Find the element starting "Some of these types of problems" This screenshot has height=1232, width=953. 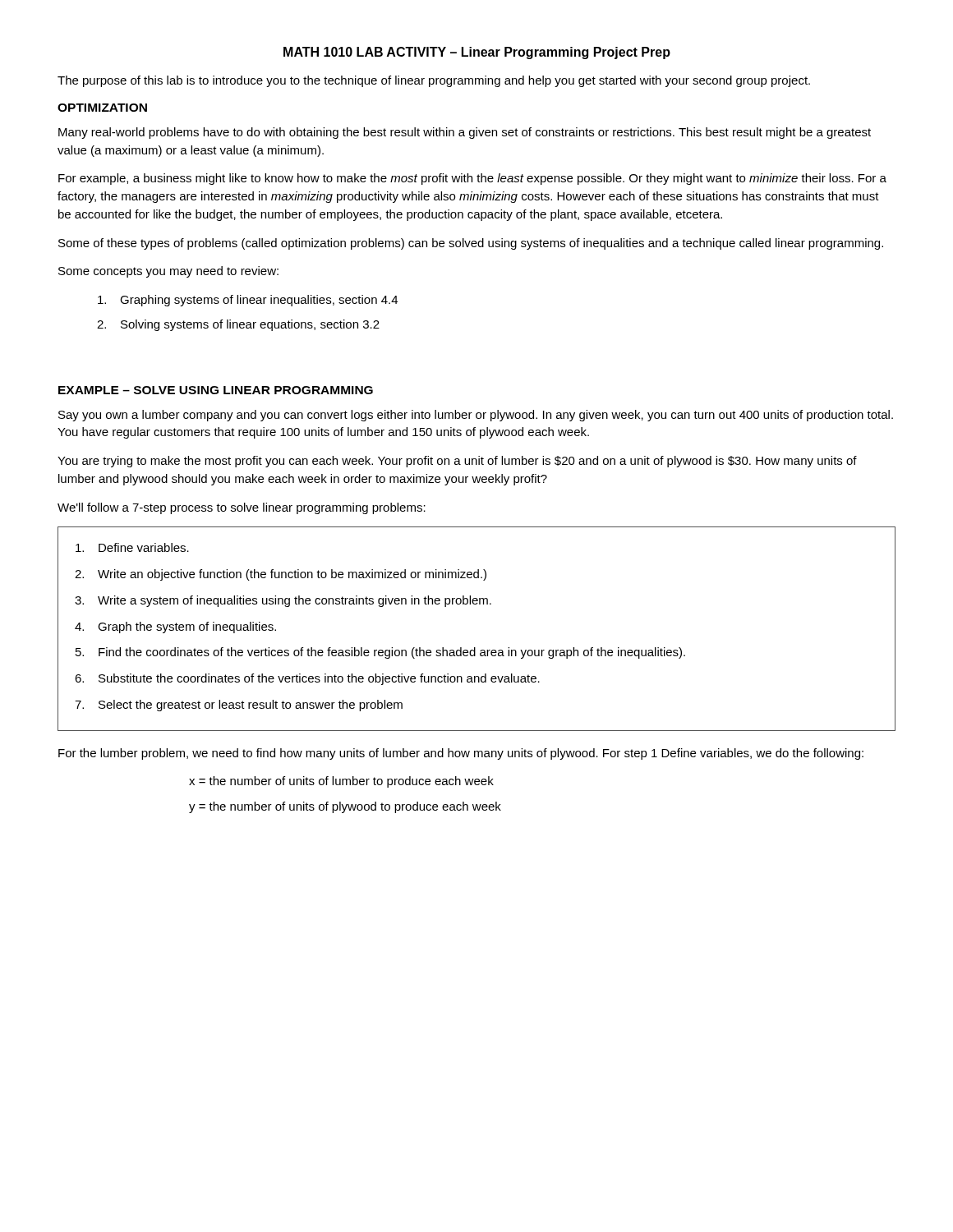(x=471, y=242)
